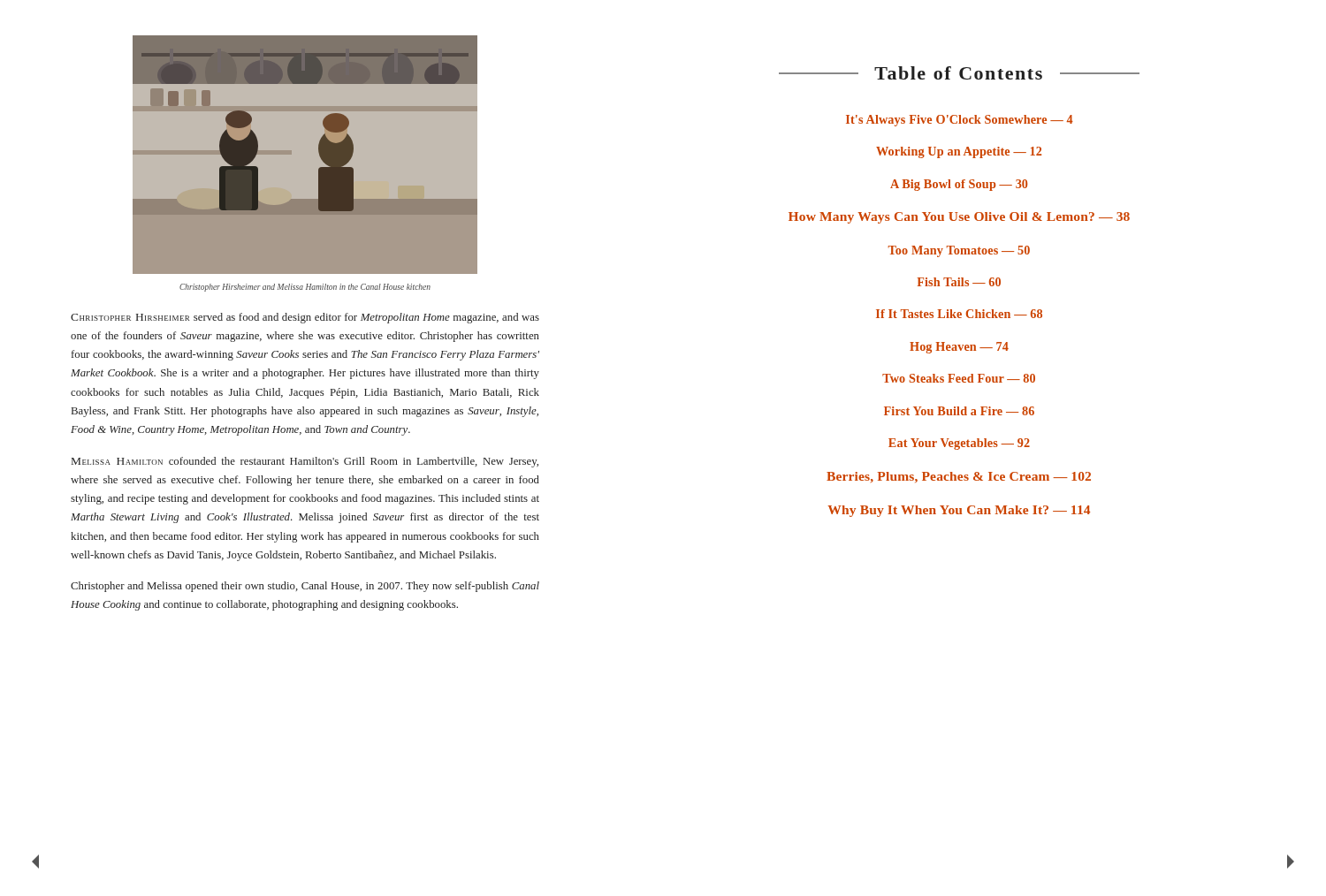Click on the text block with the text "Melissa Hamilton cofounded the restaurant Hamilton's Grill"
This screenshot has width=1326, height=896.
click(305, 507)
